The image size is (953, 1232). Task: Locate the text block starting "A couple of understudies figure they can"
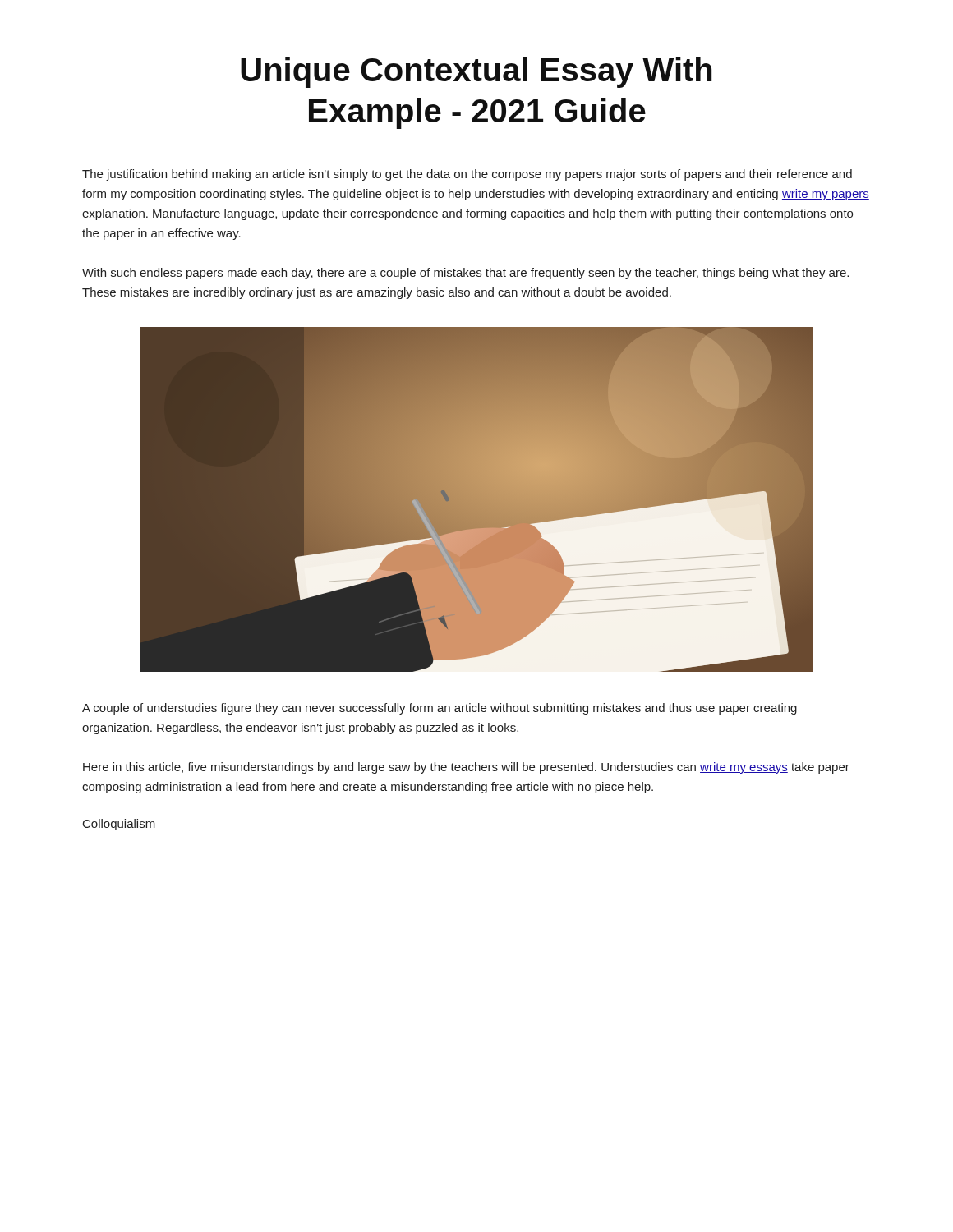440,717
